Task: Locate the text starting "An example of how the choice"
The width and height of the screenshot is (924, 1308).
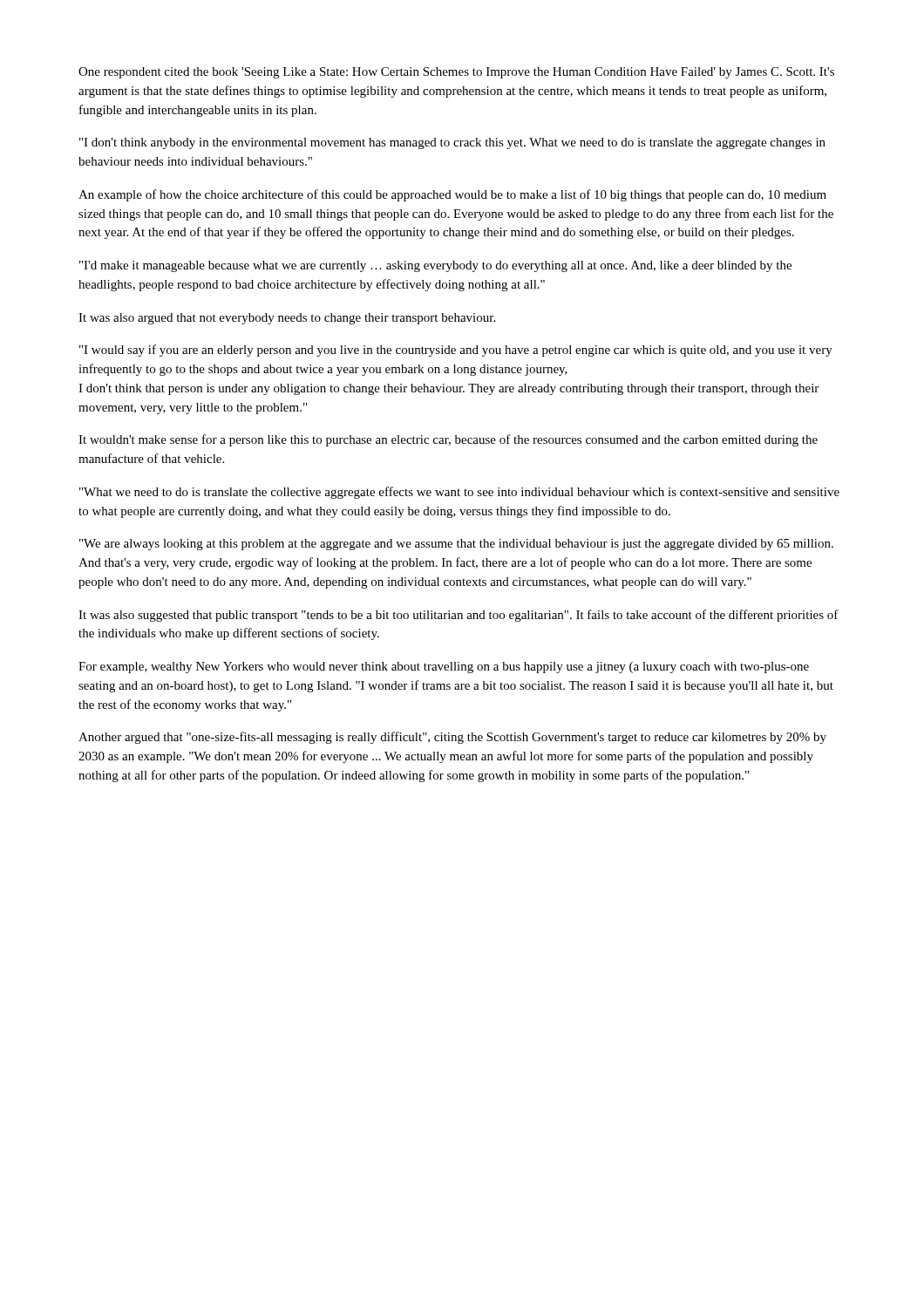Action: (x=456, y=213)
